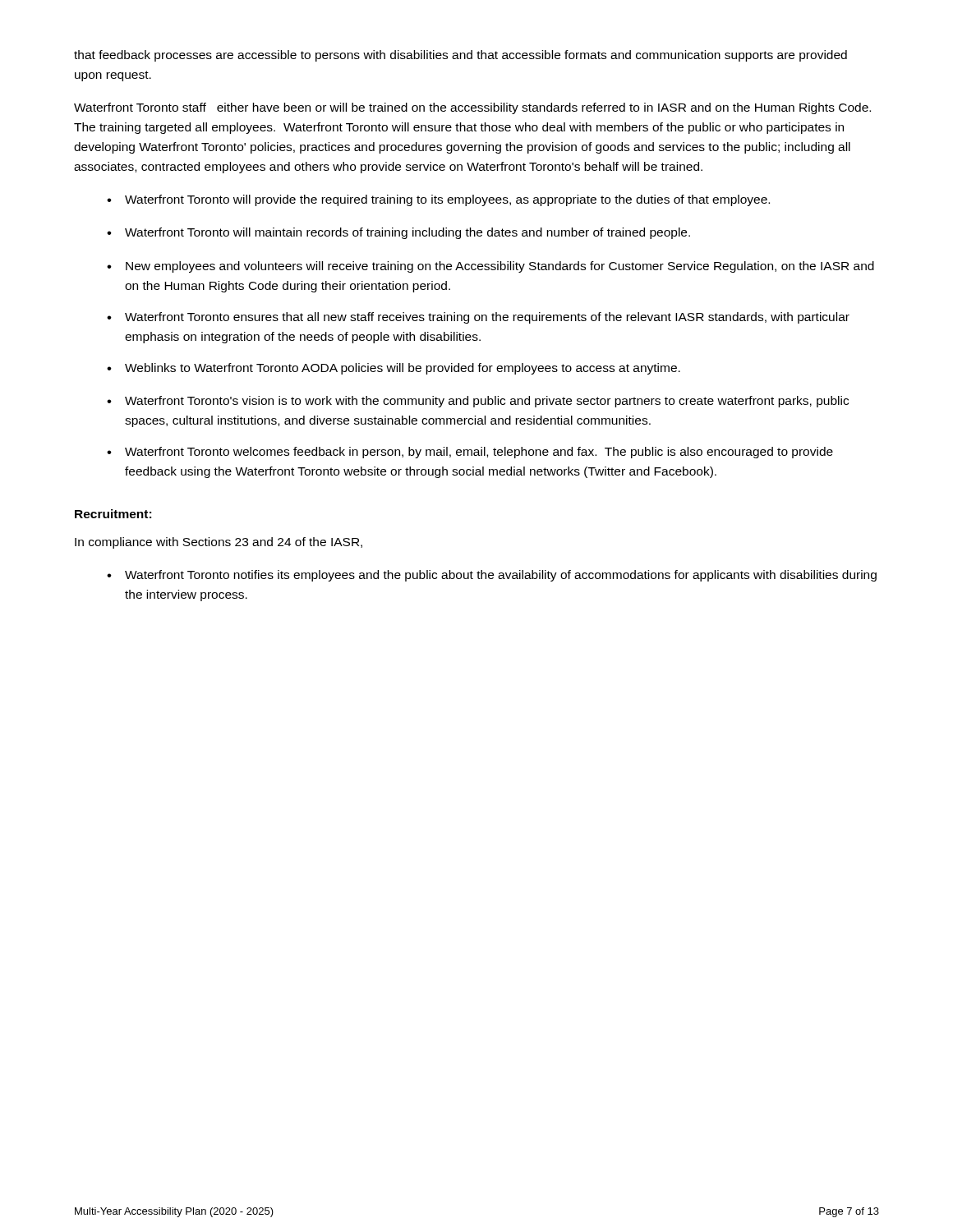The image size is (953, 1232).
Task: Point to the text starting "• Waterfront Toronto ensures that all"
Action: [493, 327]
